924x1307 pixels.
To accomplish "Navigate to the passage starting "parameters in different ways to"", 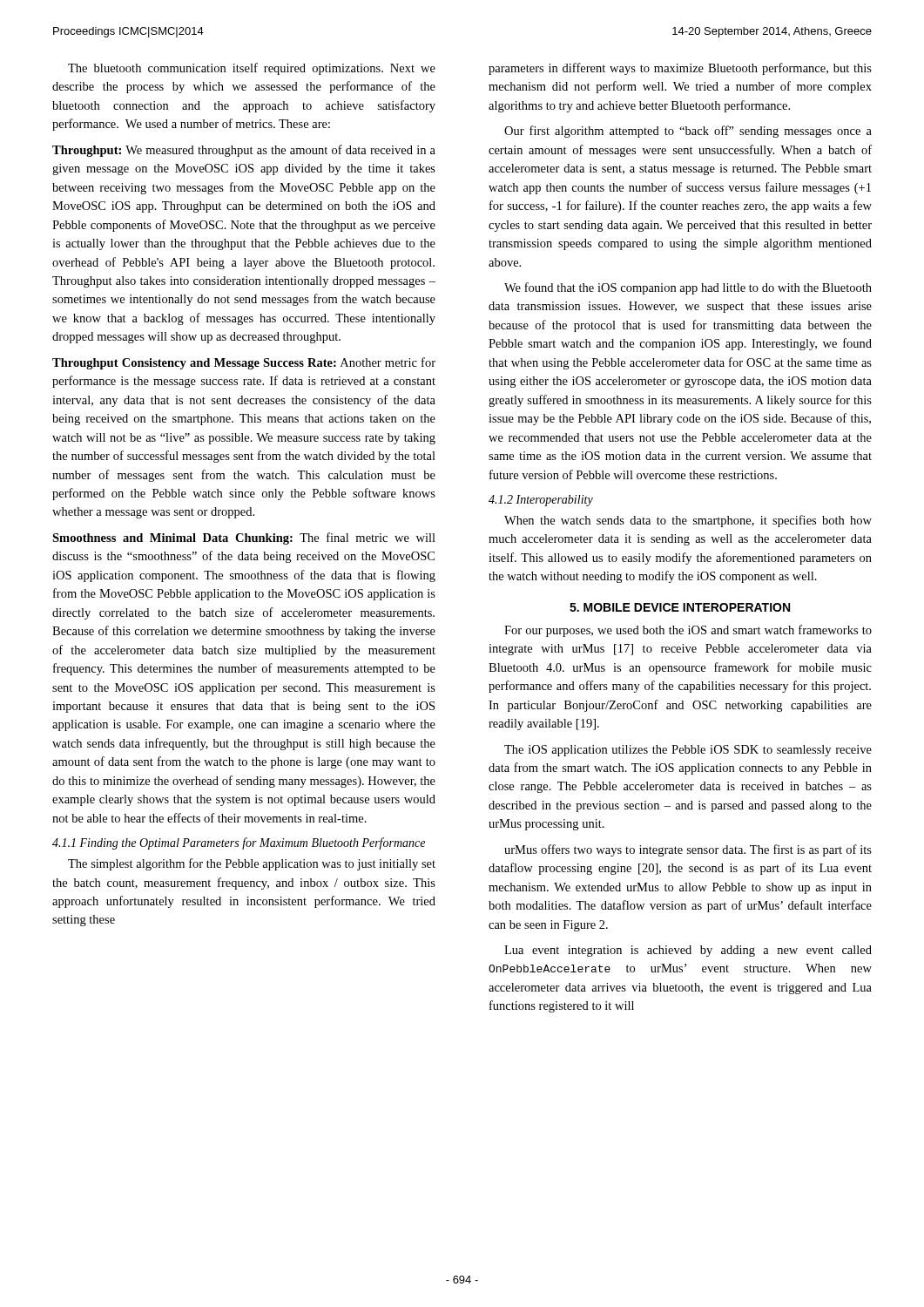I will coord(680,87).
